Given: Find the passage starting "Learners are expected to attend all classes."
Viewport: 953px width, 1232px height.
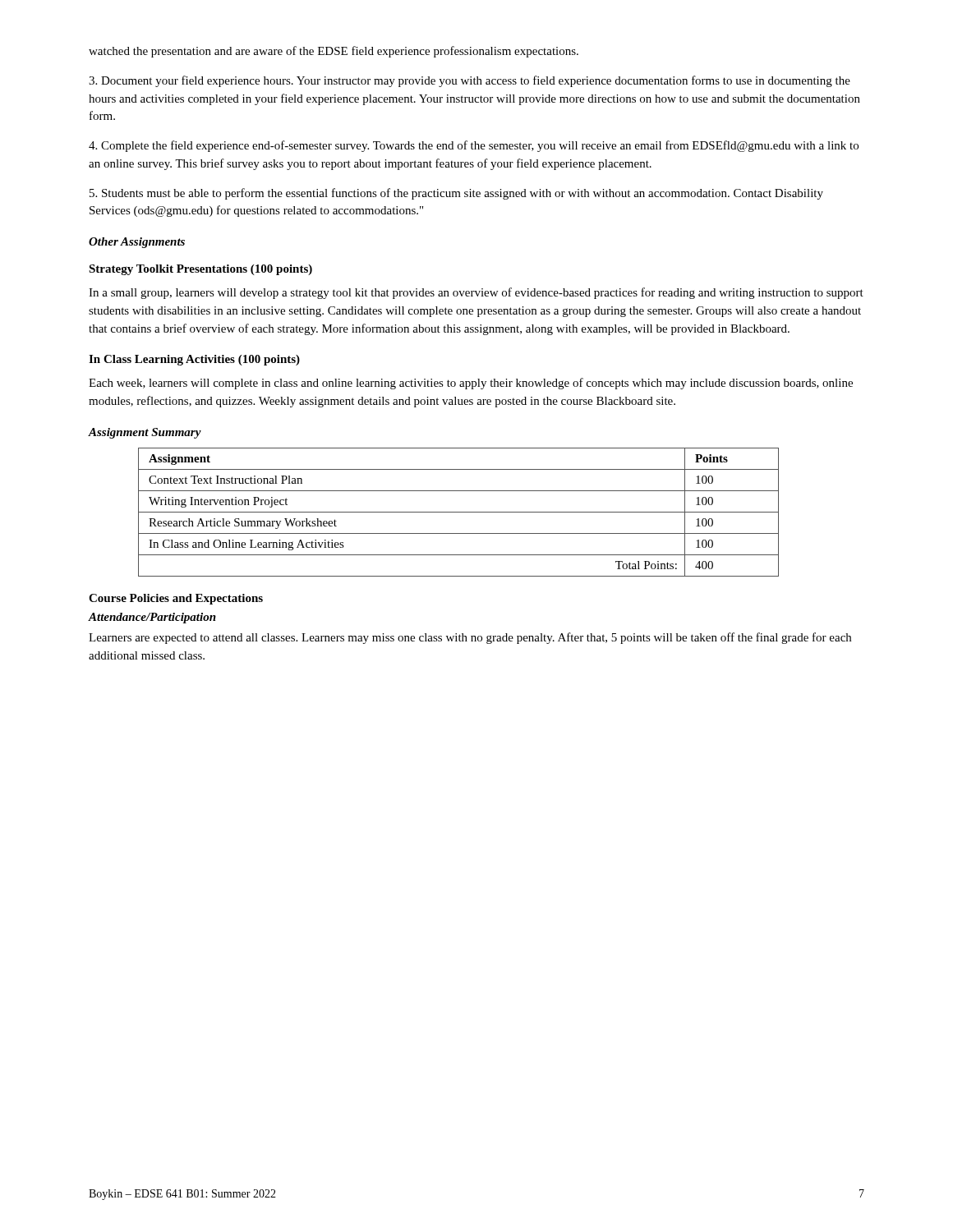Looking at the screenshot, I should point(476,647).
